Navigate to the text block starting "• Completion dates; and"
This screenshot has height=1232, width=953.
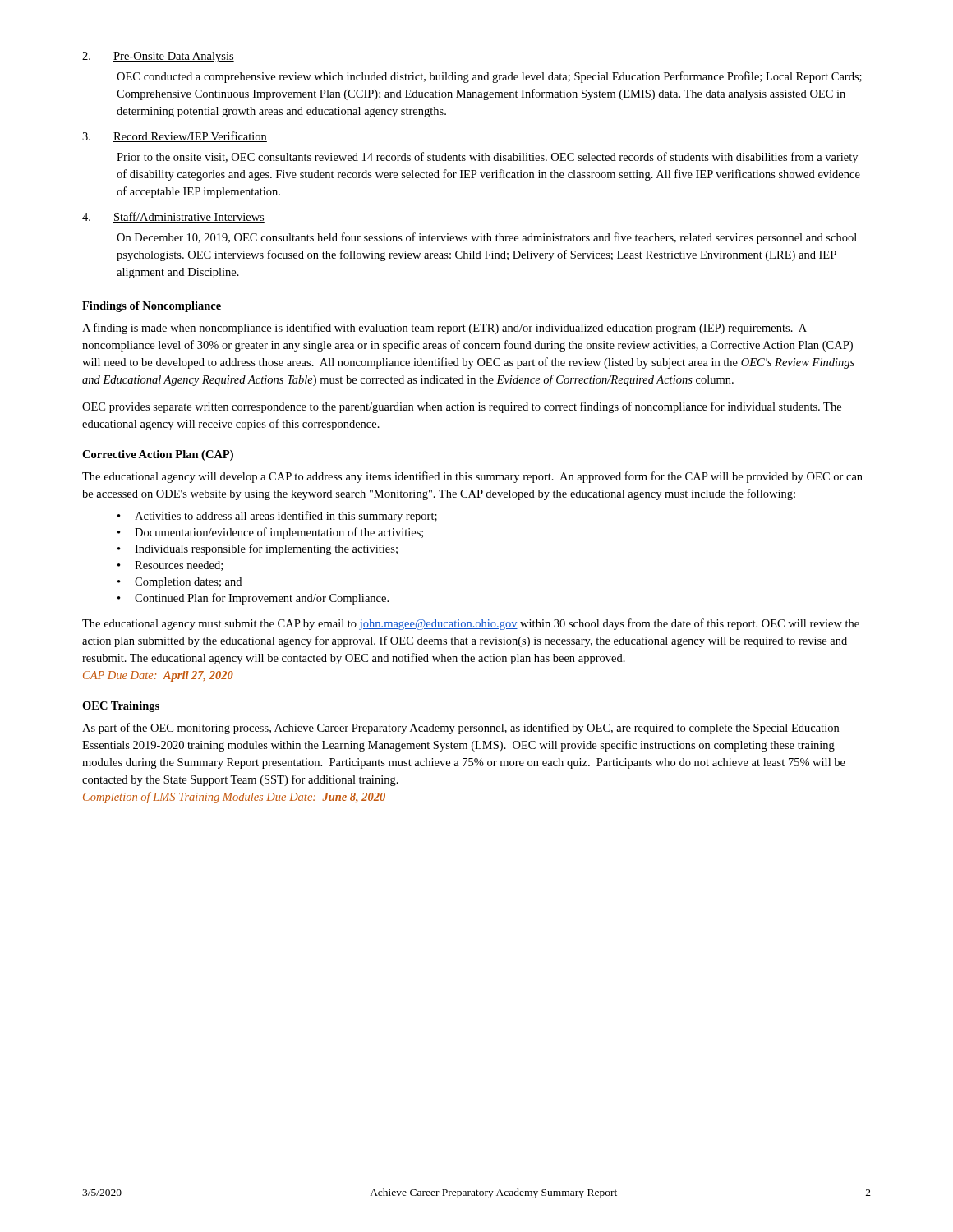[179, 582]
